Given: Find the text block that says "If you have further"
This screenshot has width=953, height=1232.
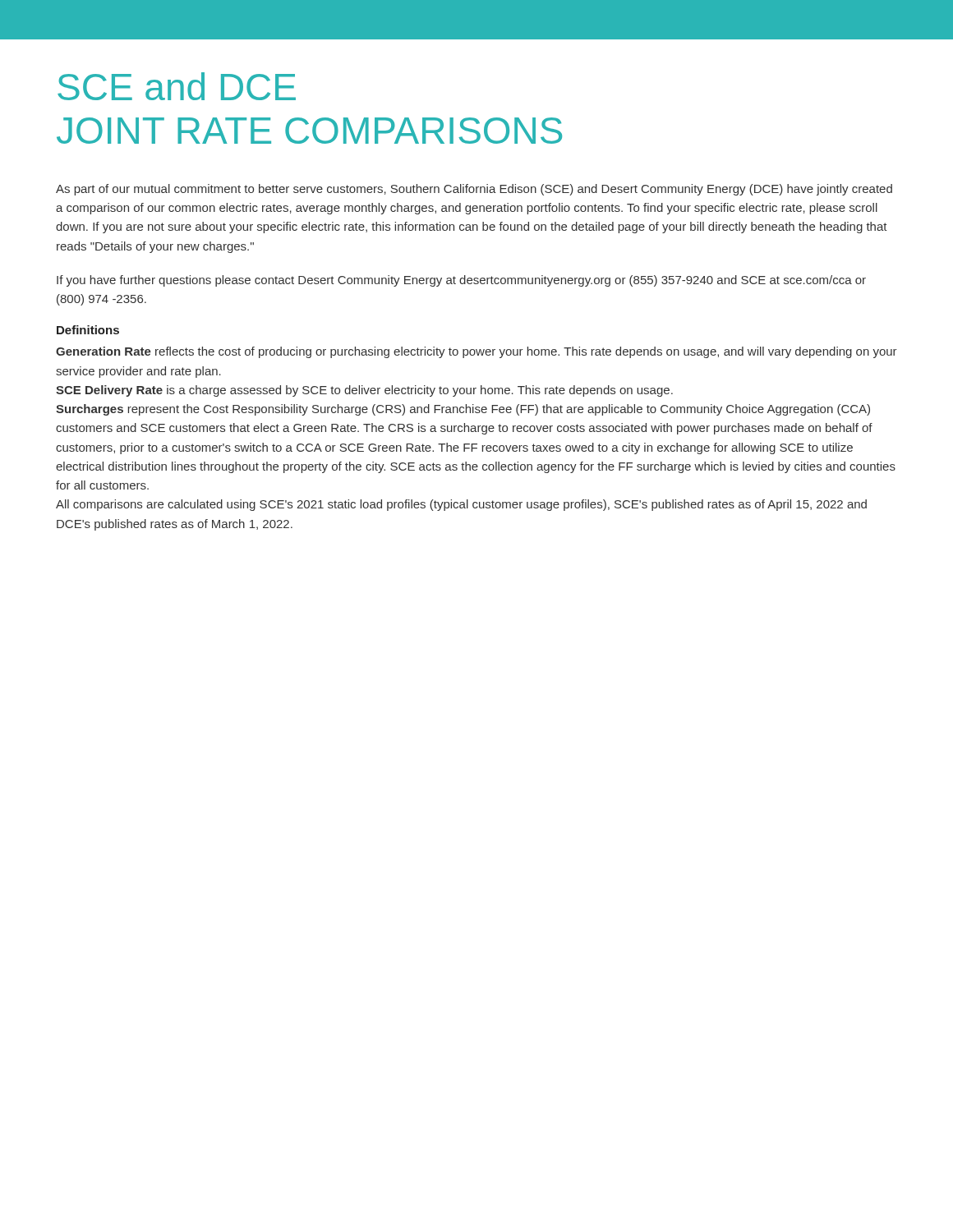Looking at the screenshot, I should (x=461, y=289).
